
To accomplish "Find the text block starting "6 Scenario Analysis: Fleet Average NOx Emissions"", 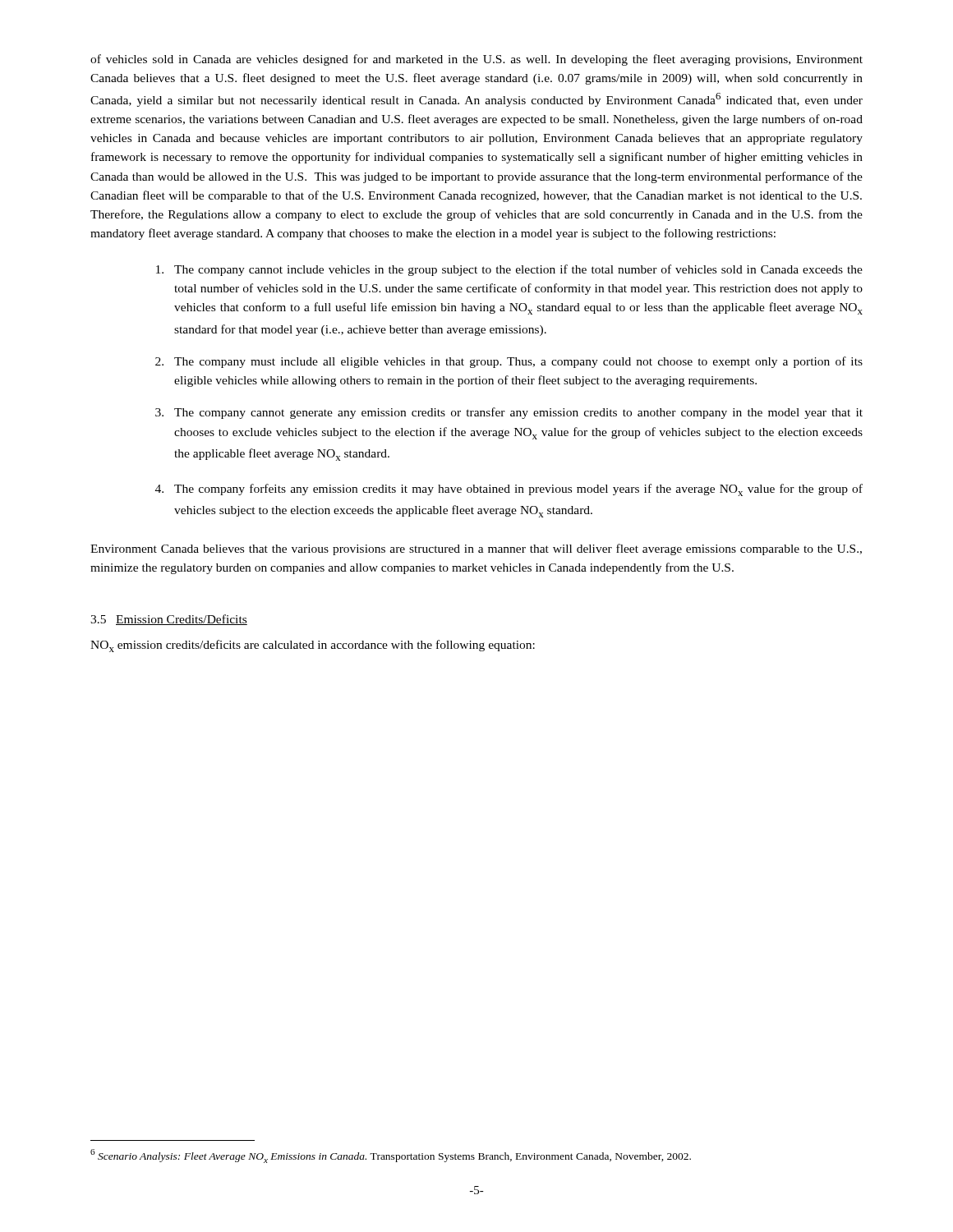I will [x=391, y=1155].
